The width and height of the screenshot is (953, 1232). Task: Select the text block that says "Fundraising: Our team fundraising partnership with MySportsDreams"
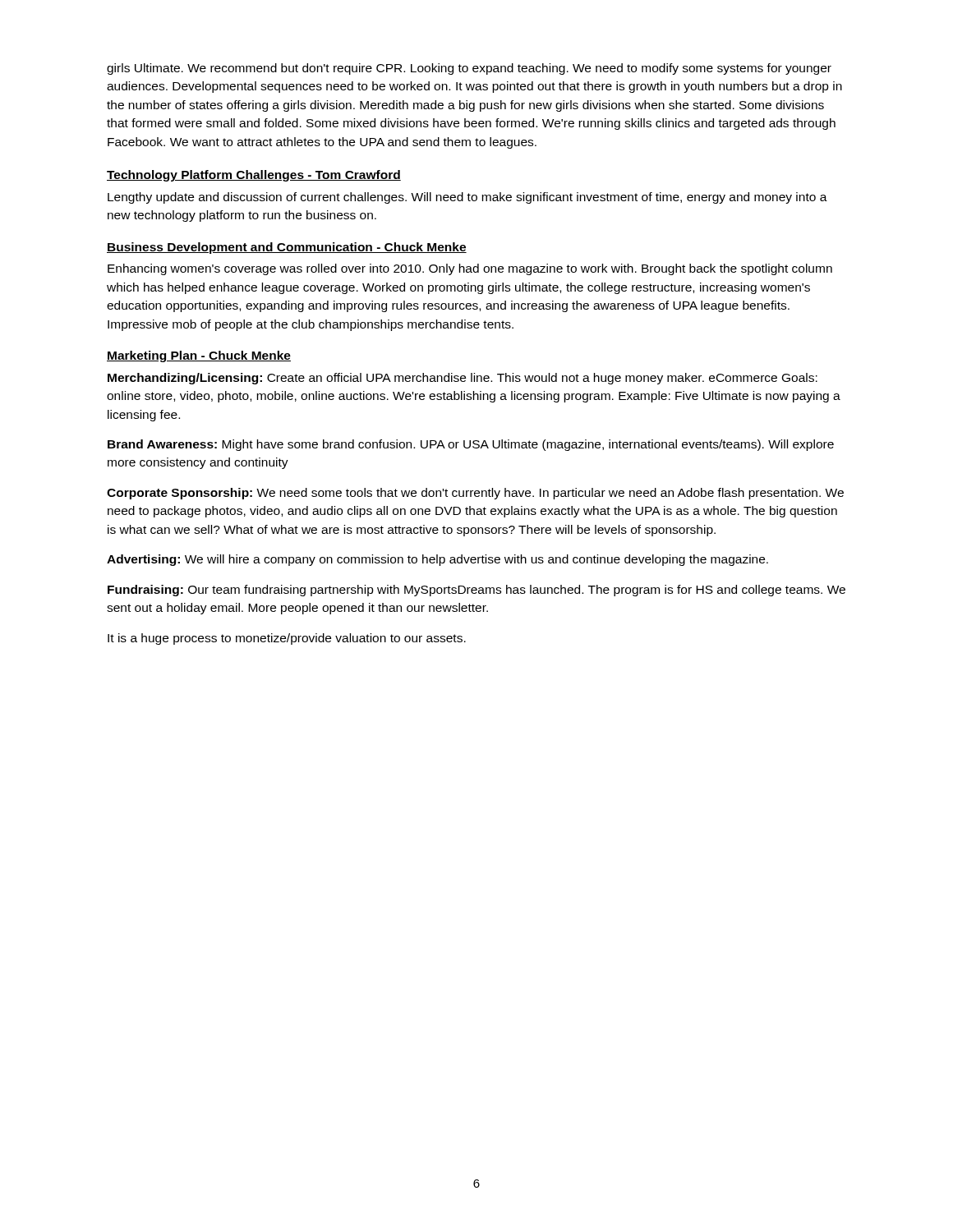476,598
